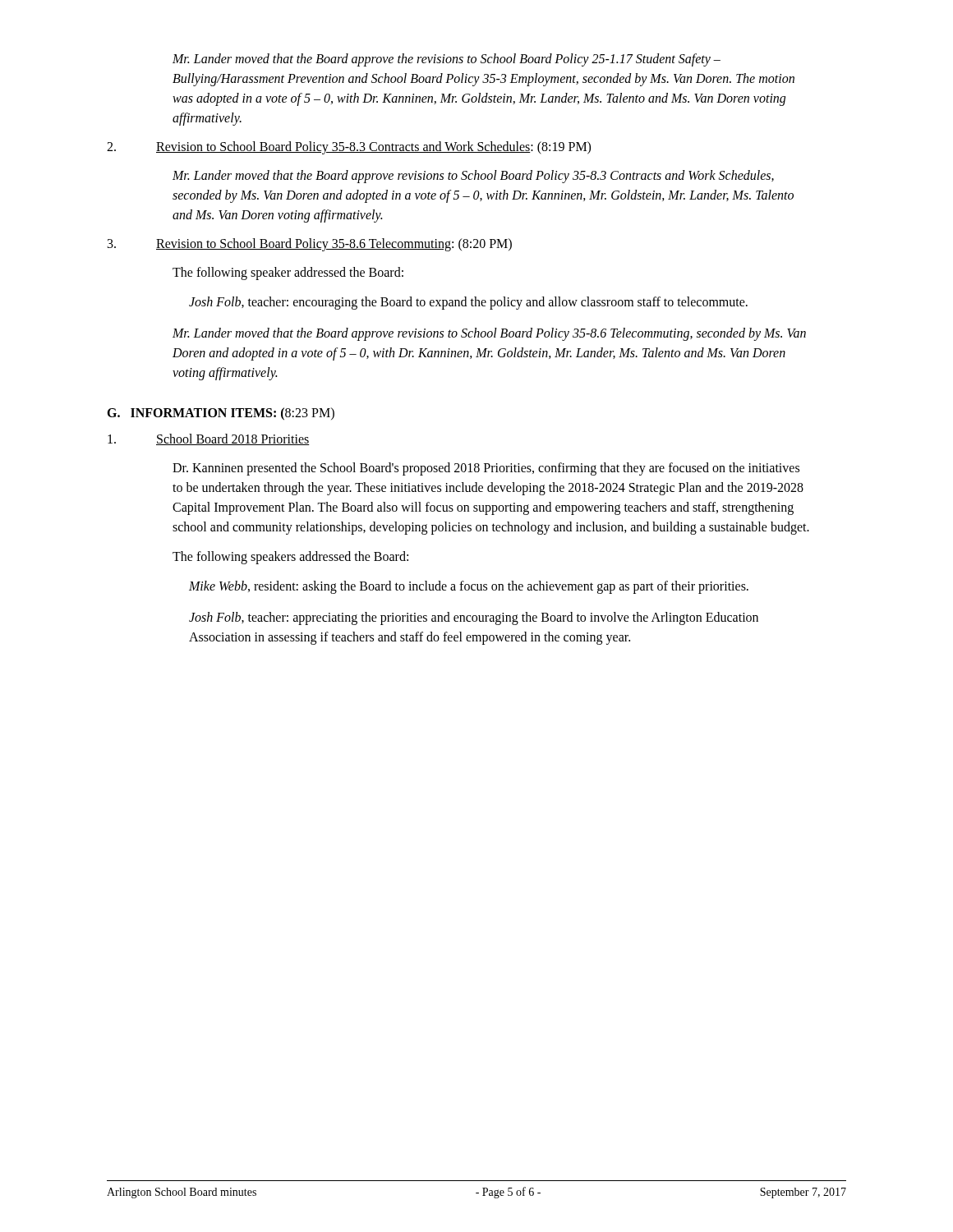Where is the passage that starts "Dr. Kanninen presented the School Board's proposed"?
The image size is (953, 1232).
(493, 498)
